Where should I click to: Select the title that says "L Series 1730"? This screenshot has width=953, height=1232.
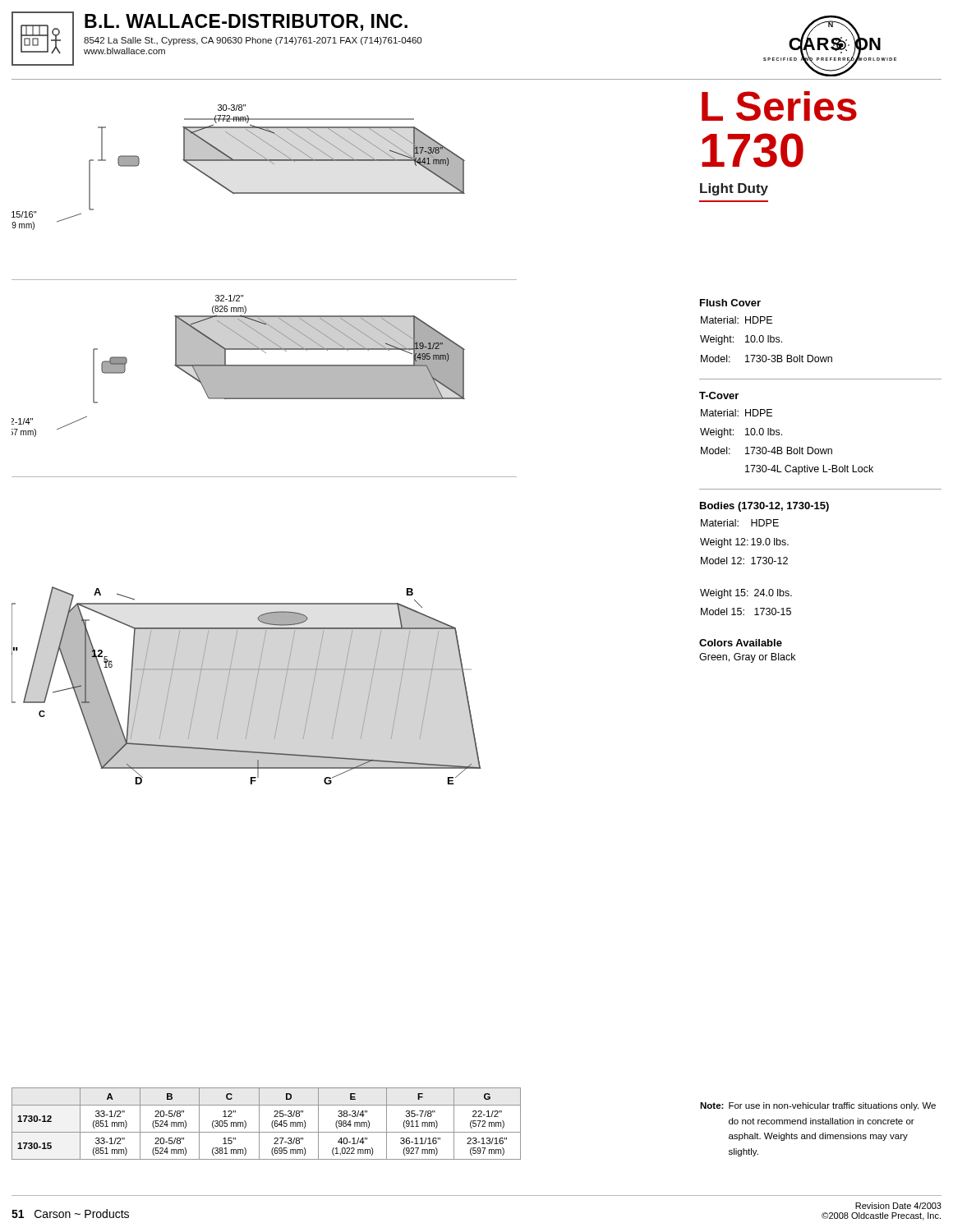coord(820,129)
